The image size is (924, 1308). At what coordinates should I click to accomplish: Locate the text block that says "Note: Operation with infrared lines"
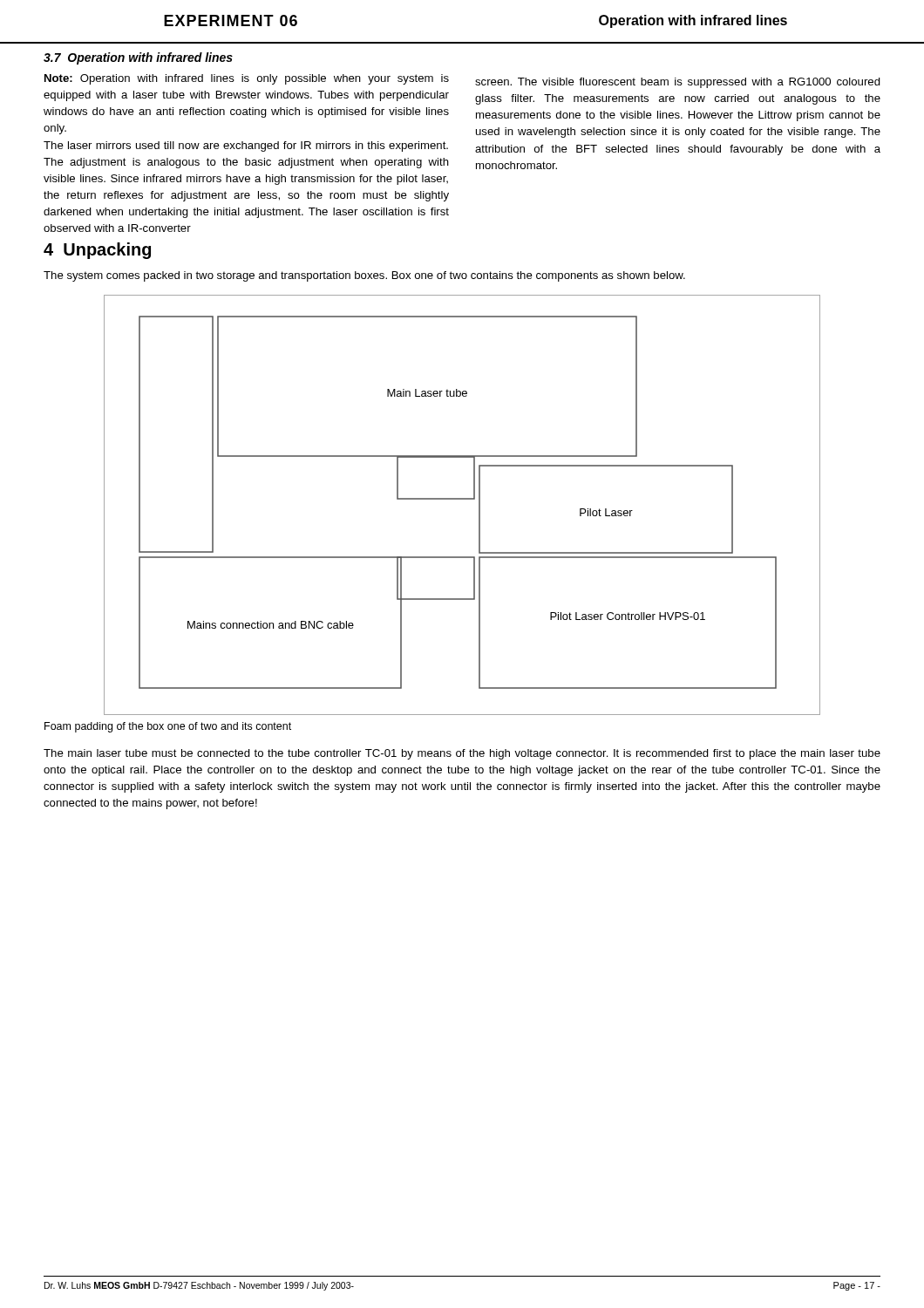click(x=246, y=153)
